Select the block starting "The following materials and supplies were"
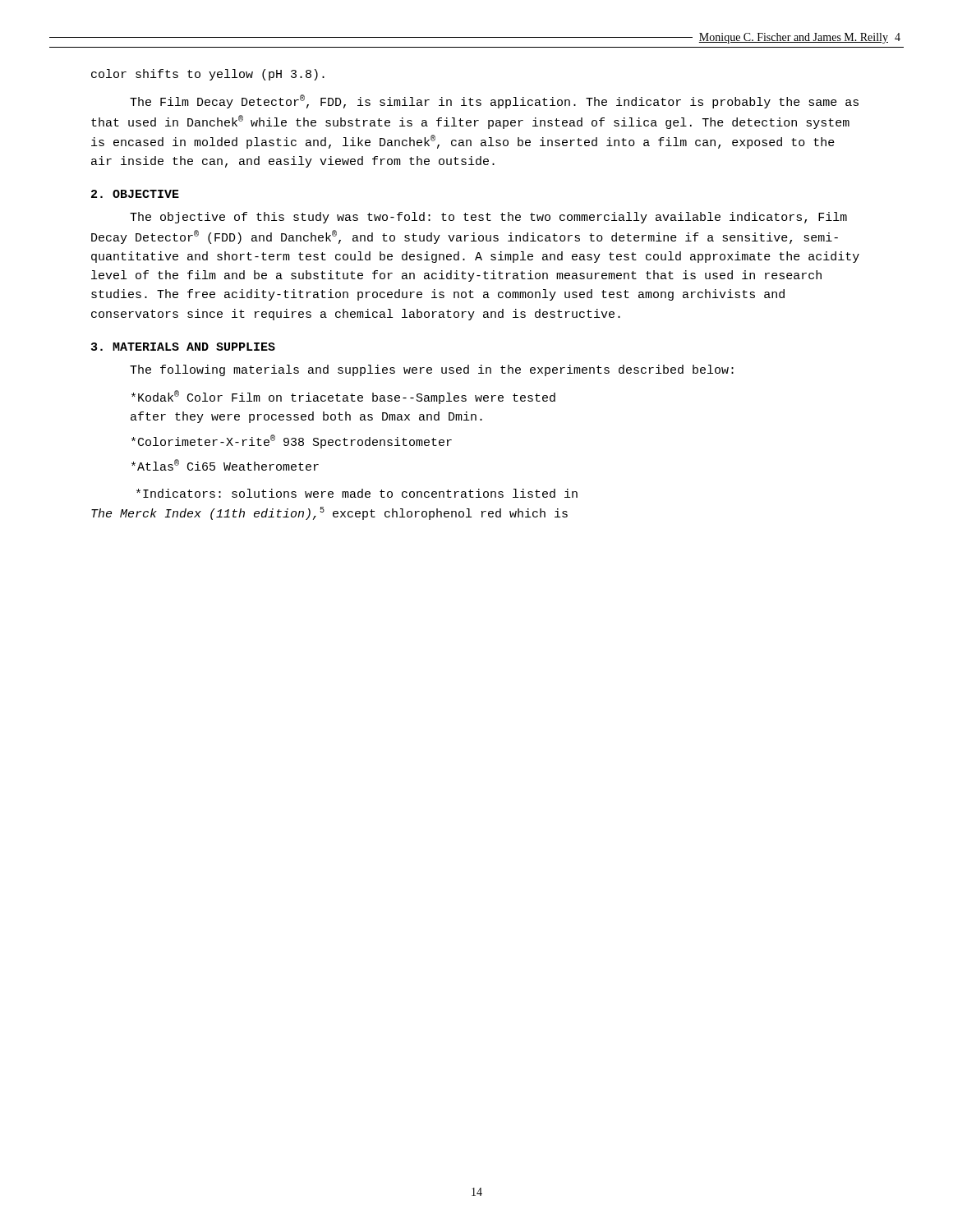This screenshot has height=1232, width=953. pyautogui.click(x=433, y=371)
